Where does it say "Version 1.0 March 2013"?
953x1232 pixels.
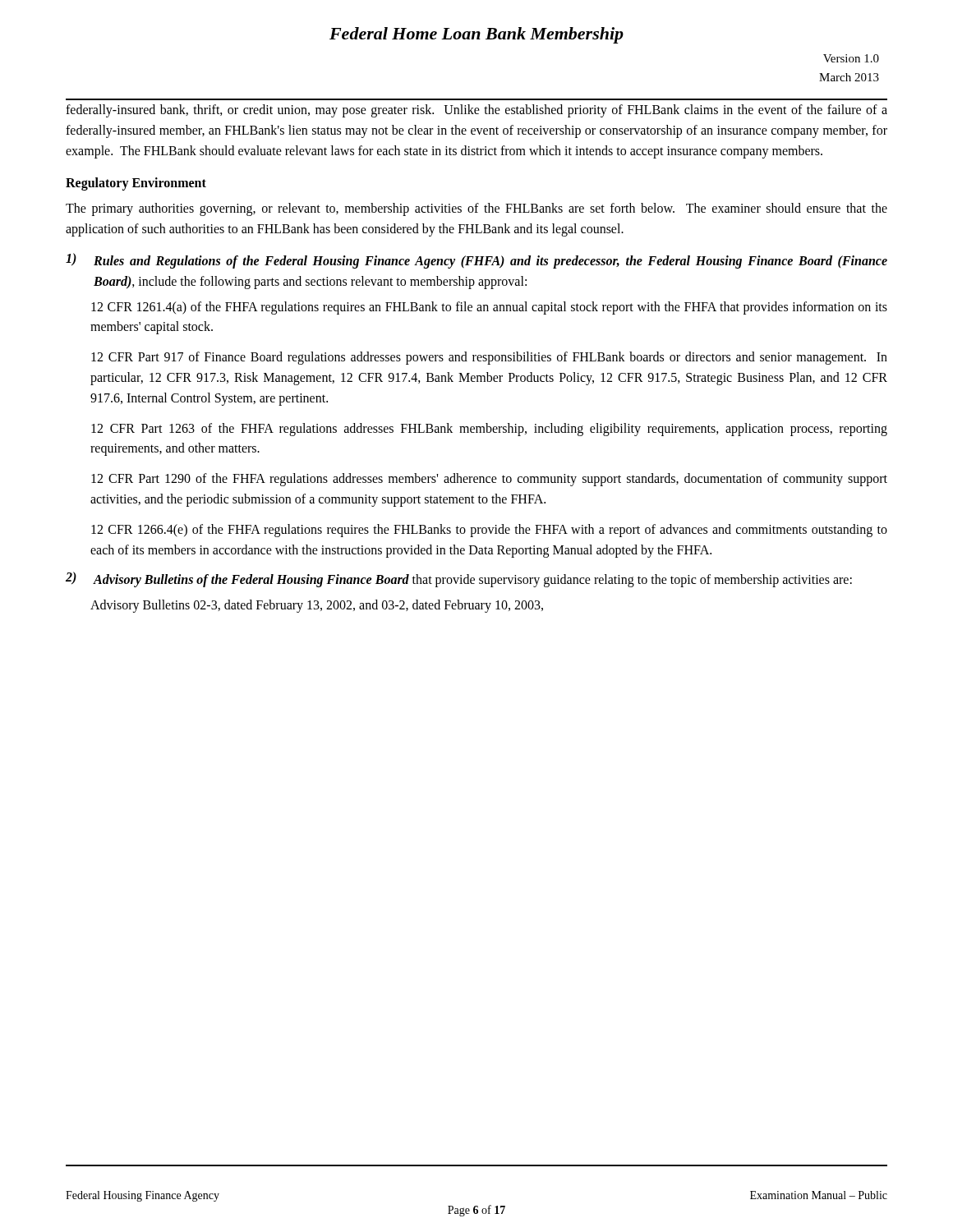tap(849, 68)
